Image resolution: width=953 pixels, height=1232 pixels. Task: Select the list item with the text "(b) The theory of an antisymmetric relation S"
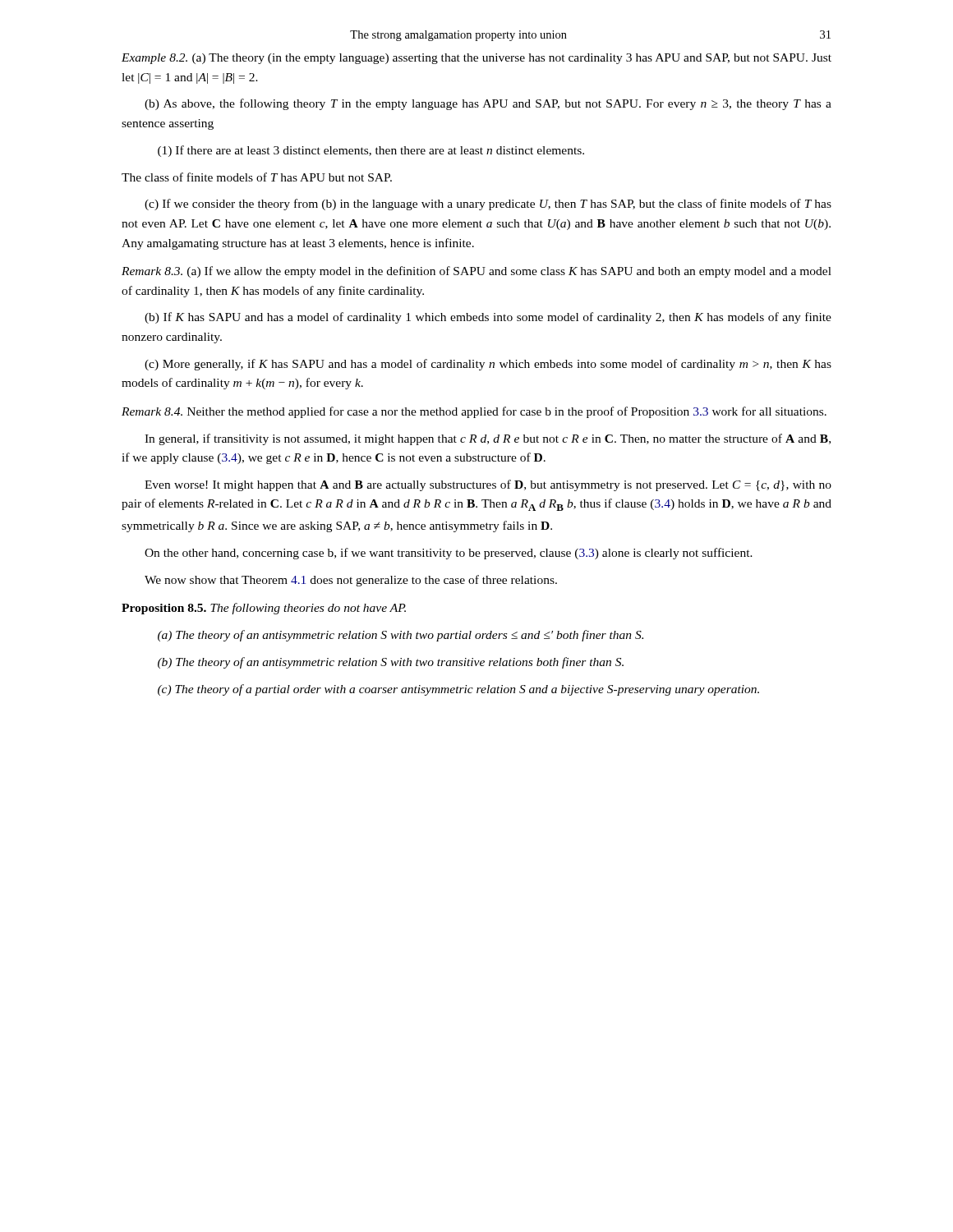(494, 662)
